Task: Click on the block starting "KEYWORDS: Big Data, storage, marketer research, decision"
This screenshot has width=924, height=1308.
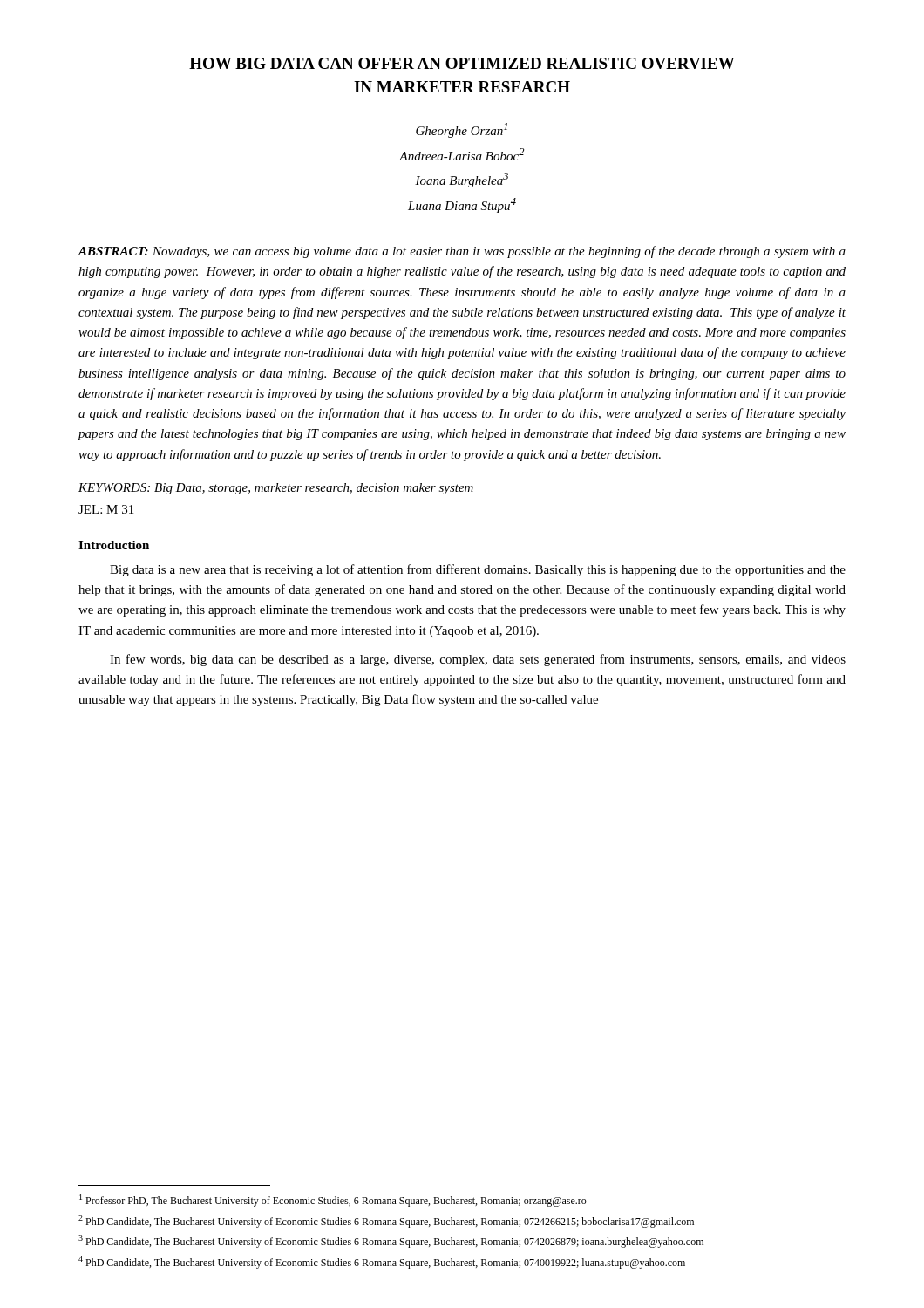Action: coord(462,488)
